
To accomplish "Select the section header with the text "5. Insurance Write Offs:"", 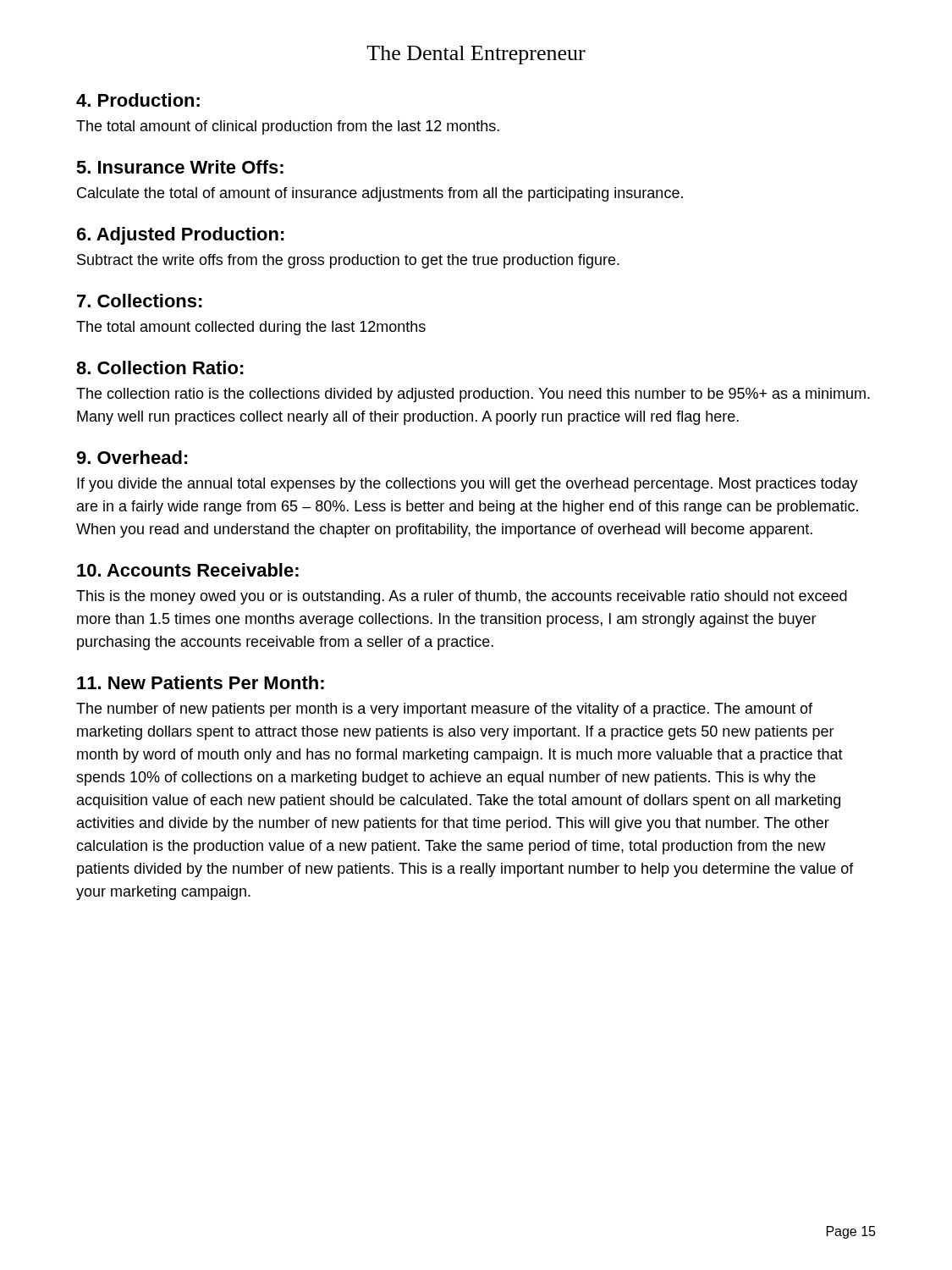I will point(180,167).
